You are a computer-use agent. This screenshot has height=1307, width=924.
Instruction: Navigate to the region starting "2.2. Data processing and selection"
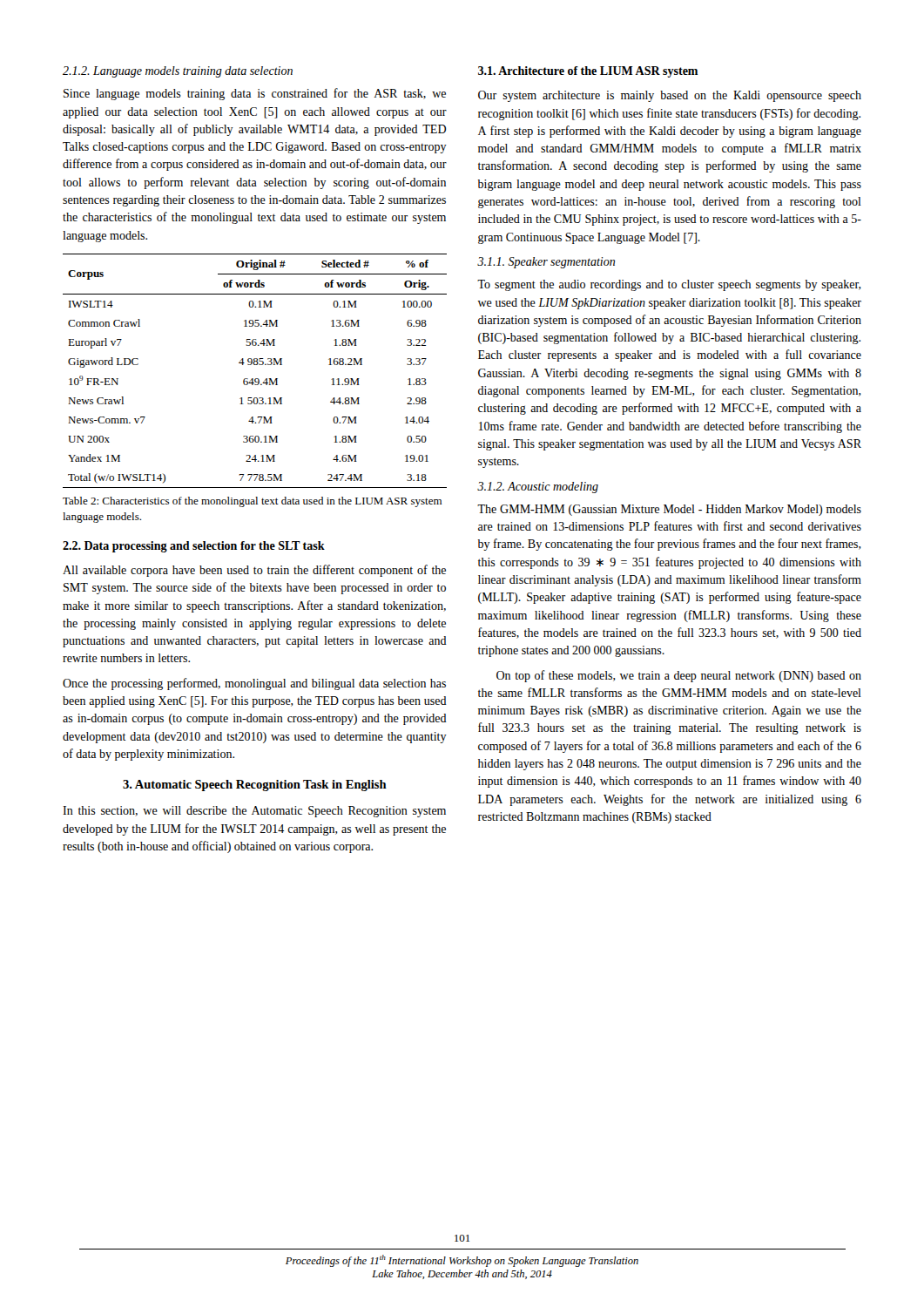255,546
